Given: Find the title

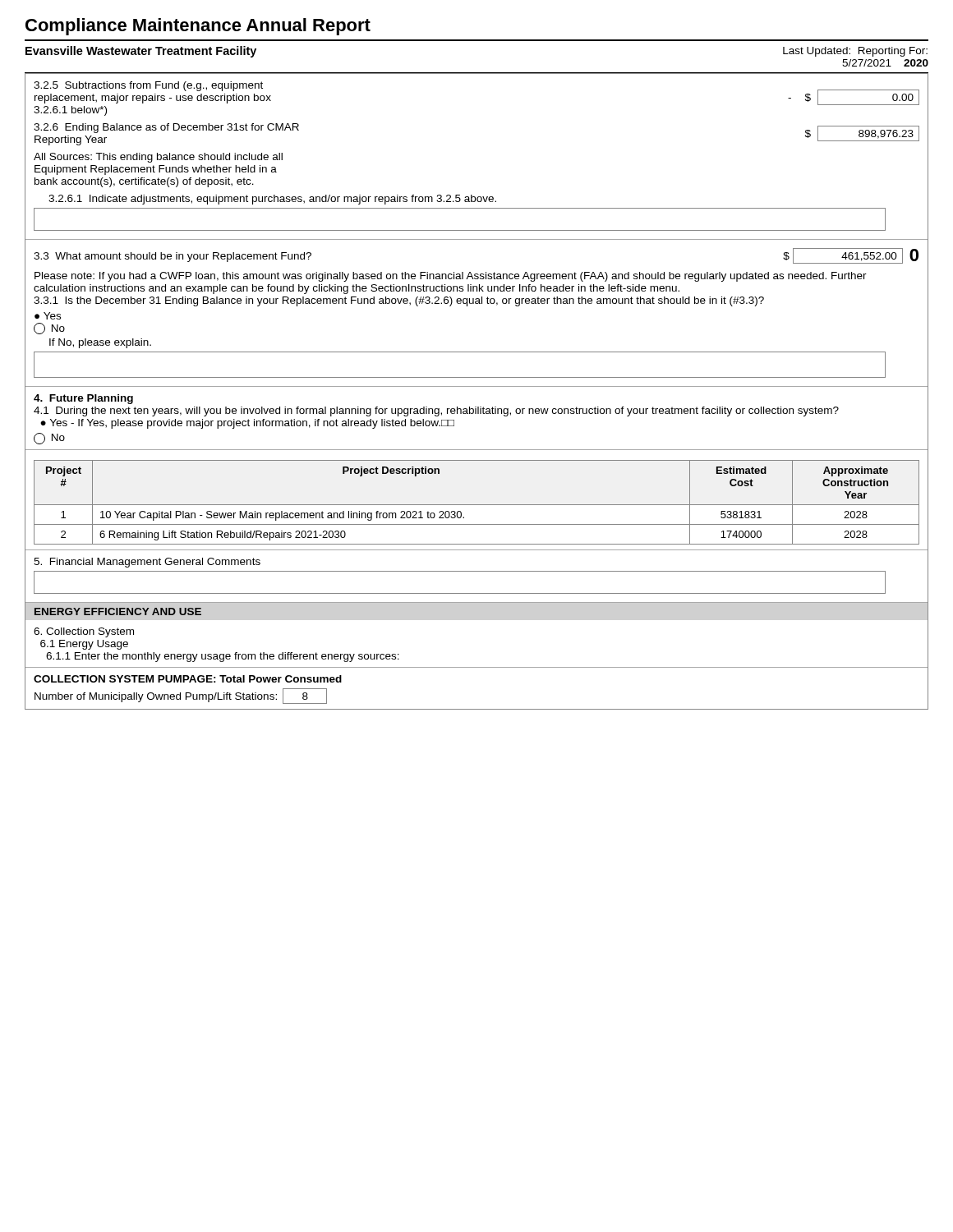Looking at the screenshot, I should [476, 25].
